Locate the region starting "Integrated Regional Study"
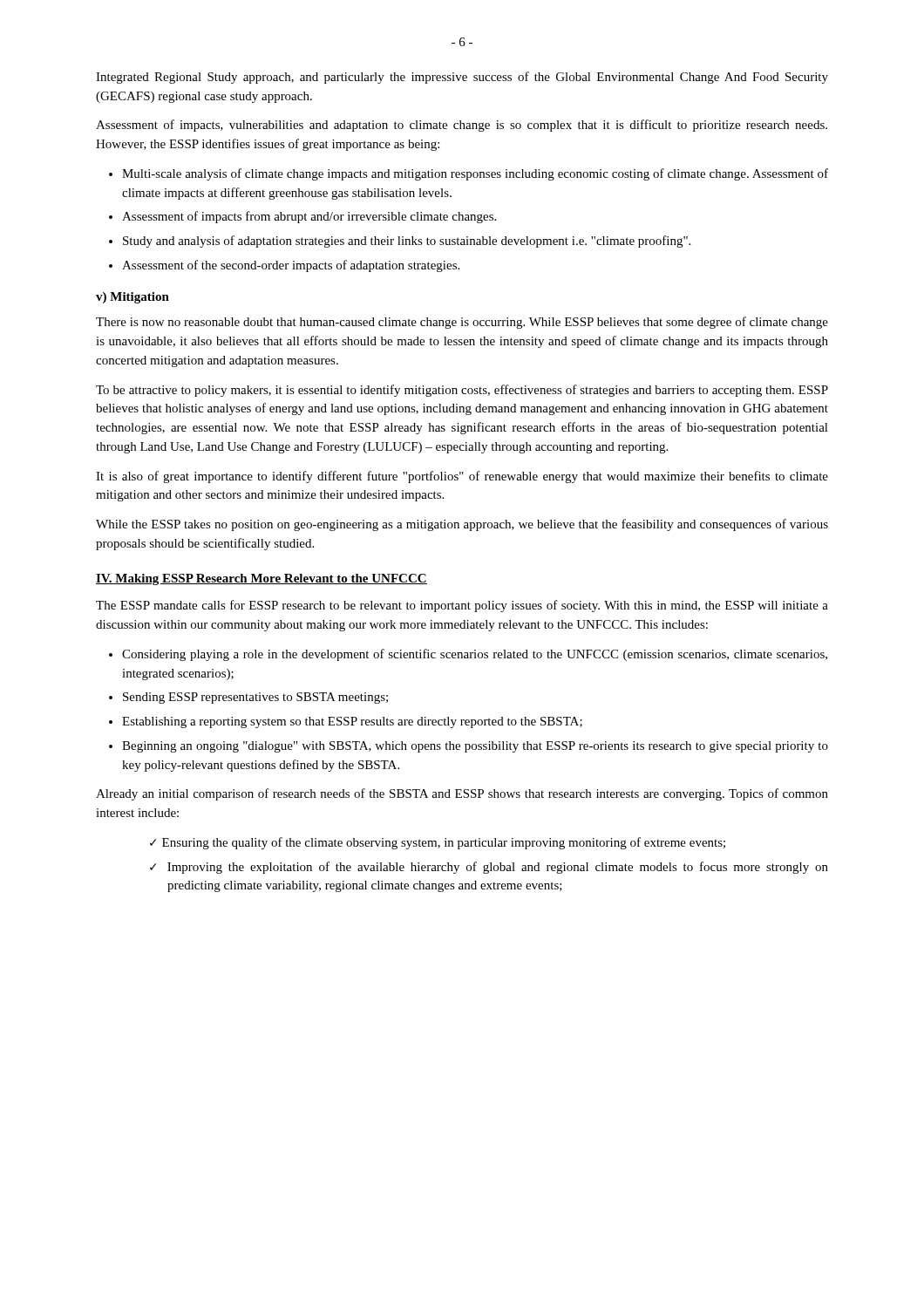The width and height of the screenshot is (924, 1308). tap(462, 87)
